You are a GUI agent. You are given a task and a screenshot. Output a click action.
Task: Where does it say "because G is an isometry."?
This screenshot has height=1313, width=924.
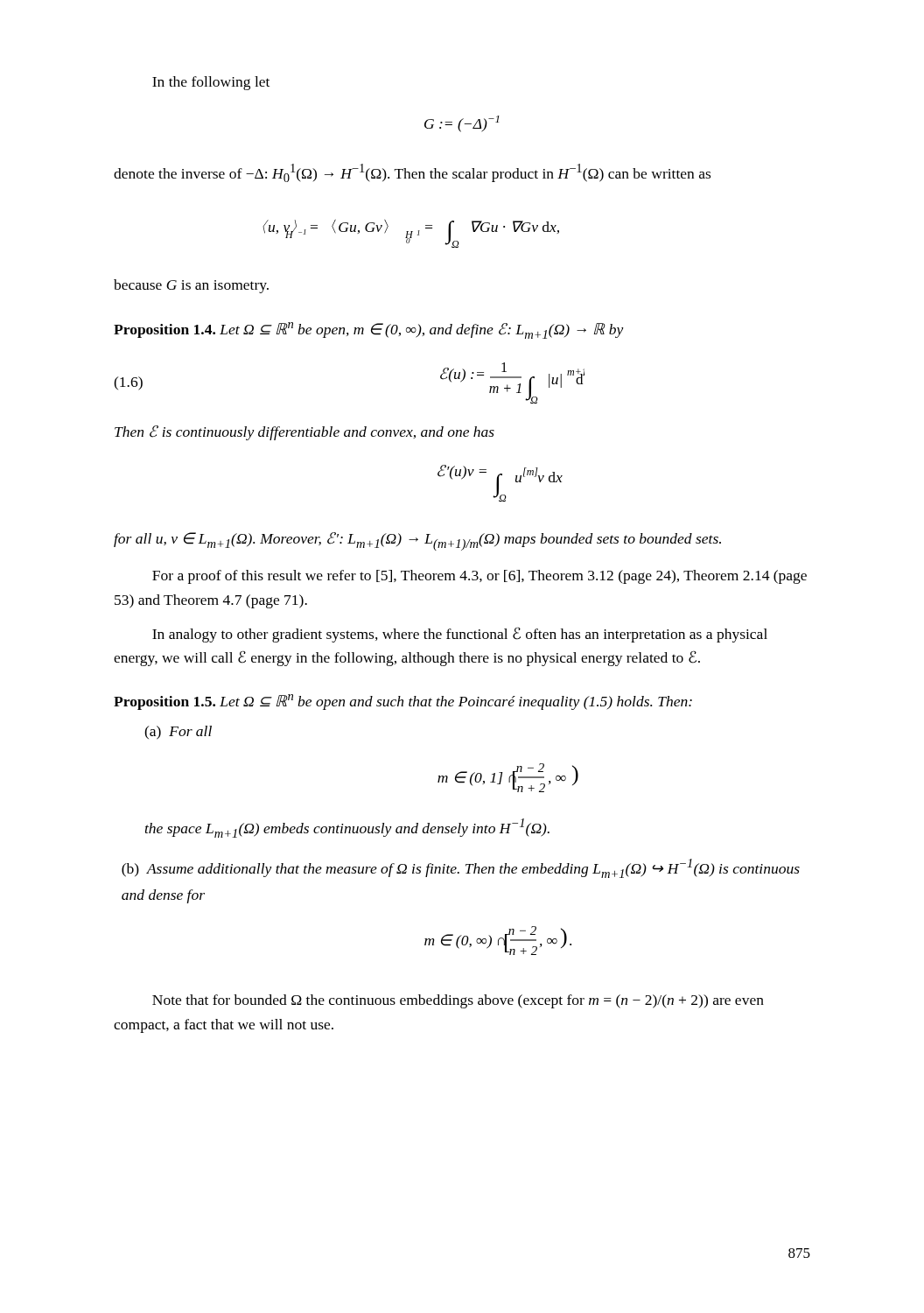tap(191, 286)
